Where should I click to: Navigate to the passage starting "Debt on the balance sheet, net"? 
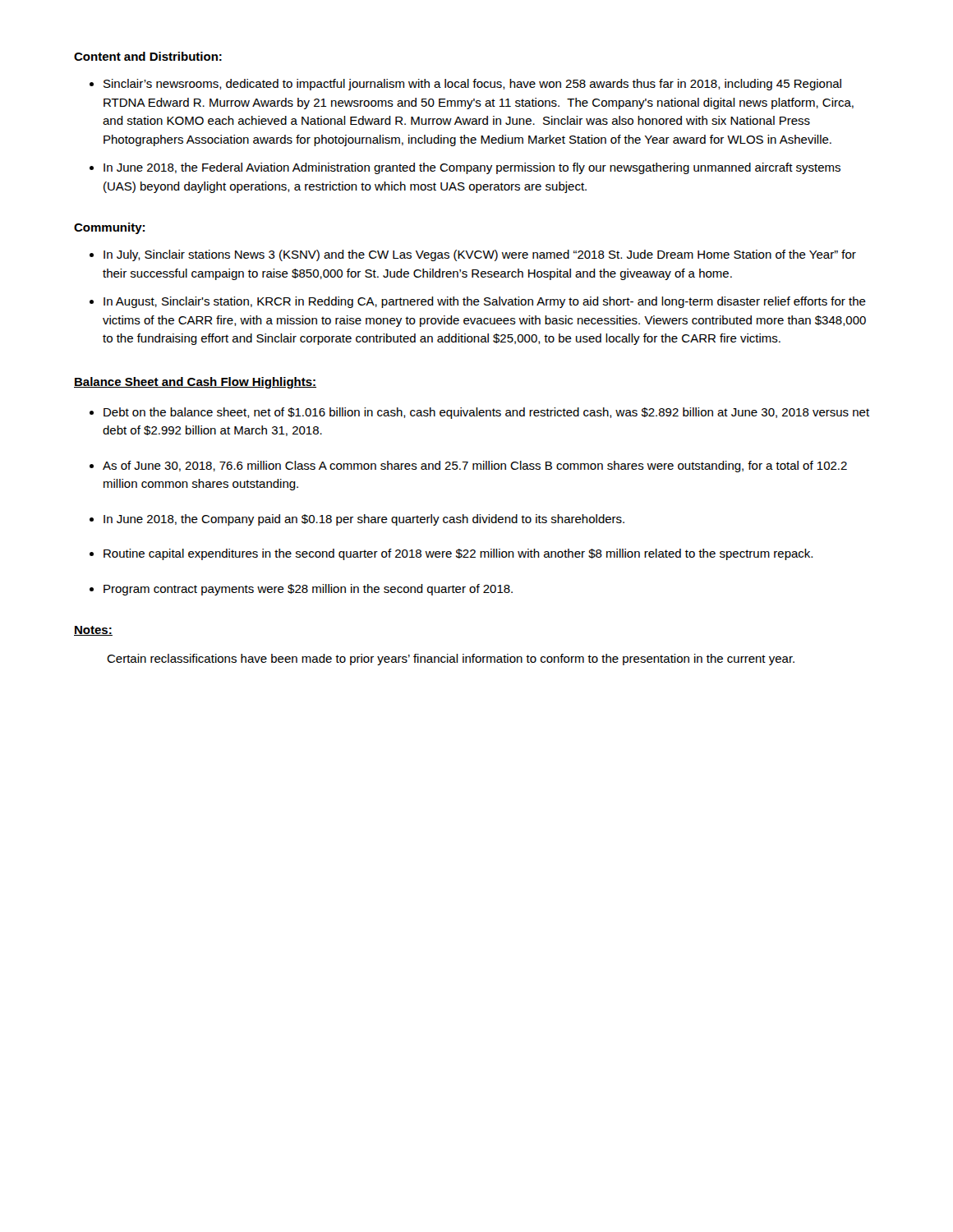[x=486, y=421]
